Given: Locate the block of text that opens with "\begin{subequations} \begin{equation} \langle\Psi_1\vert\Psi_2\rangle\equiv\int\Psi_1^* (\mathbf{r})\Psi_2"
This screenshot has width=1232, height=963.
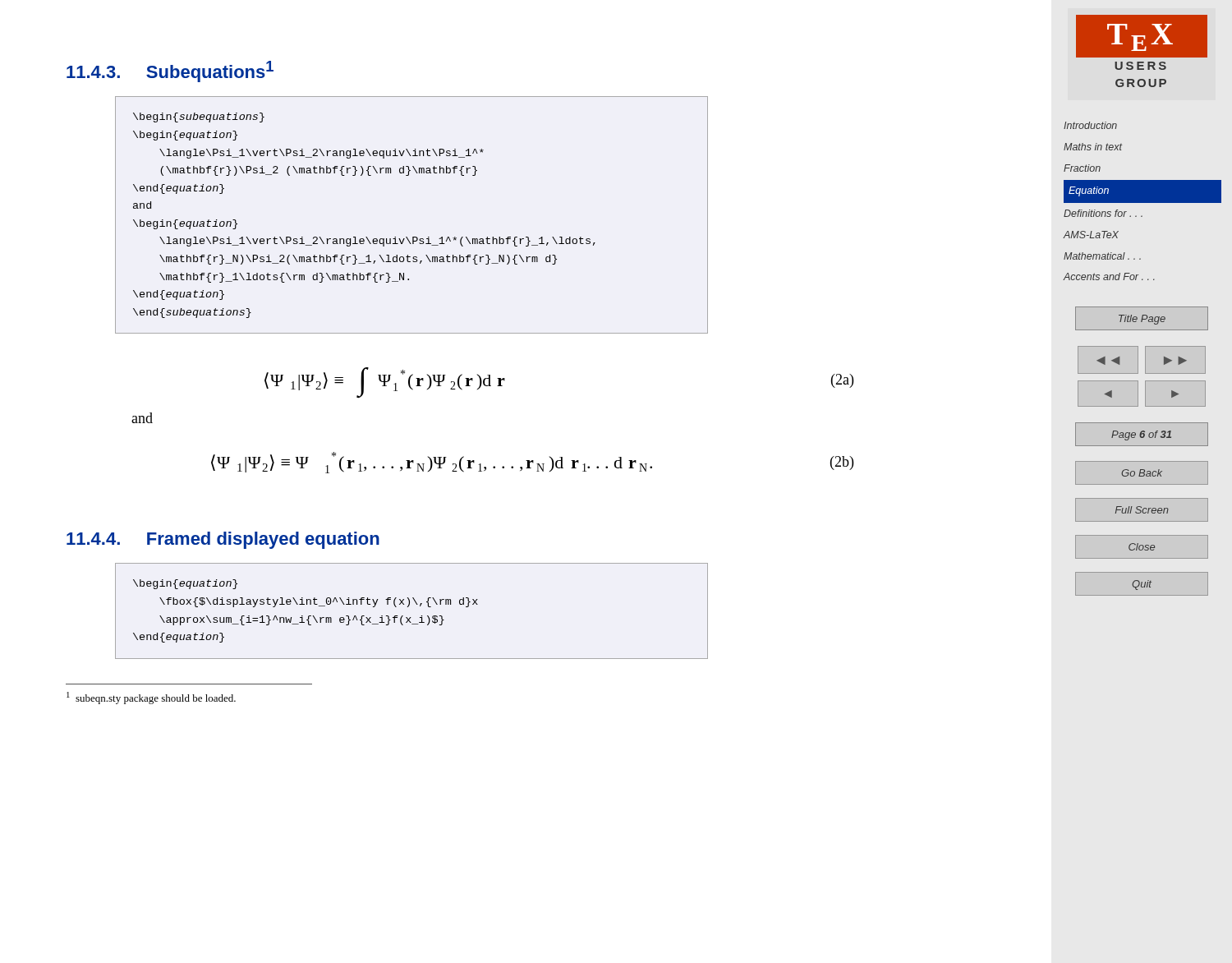Looking at the screenshot, I should tap(199, 117).
